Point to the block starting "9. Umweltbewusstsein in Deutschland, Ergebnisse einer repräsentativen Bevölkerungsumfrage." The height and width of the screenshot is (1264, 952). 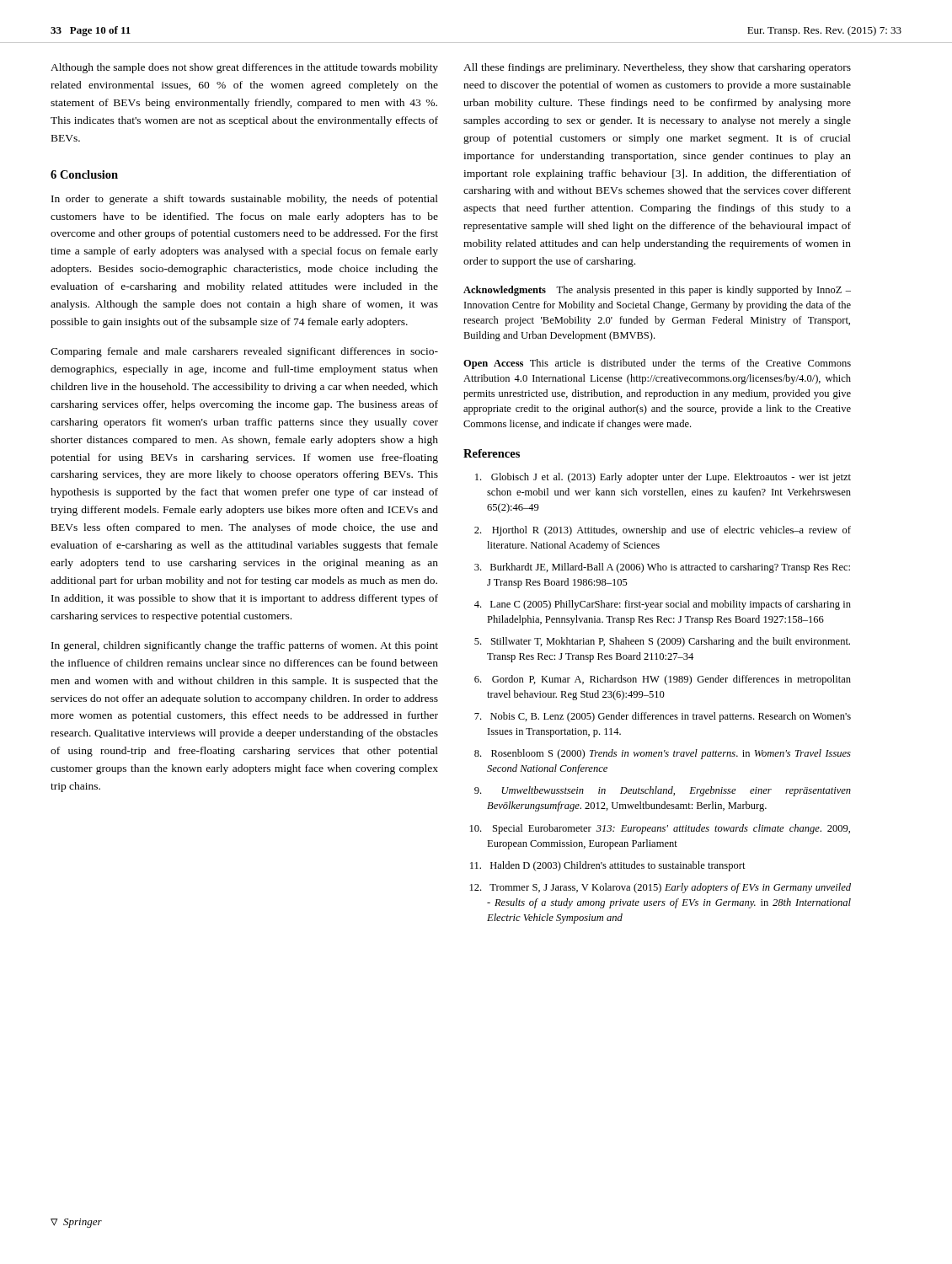pos(657,797)
